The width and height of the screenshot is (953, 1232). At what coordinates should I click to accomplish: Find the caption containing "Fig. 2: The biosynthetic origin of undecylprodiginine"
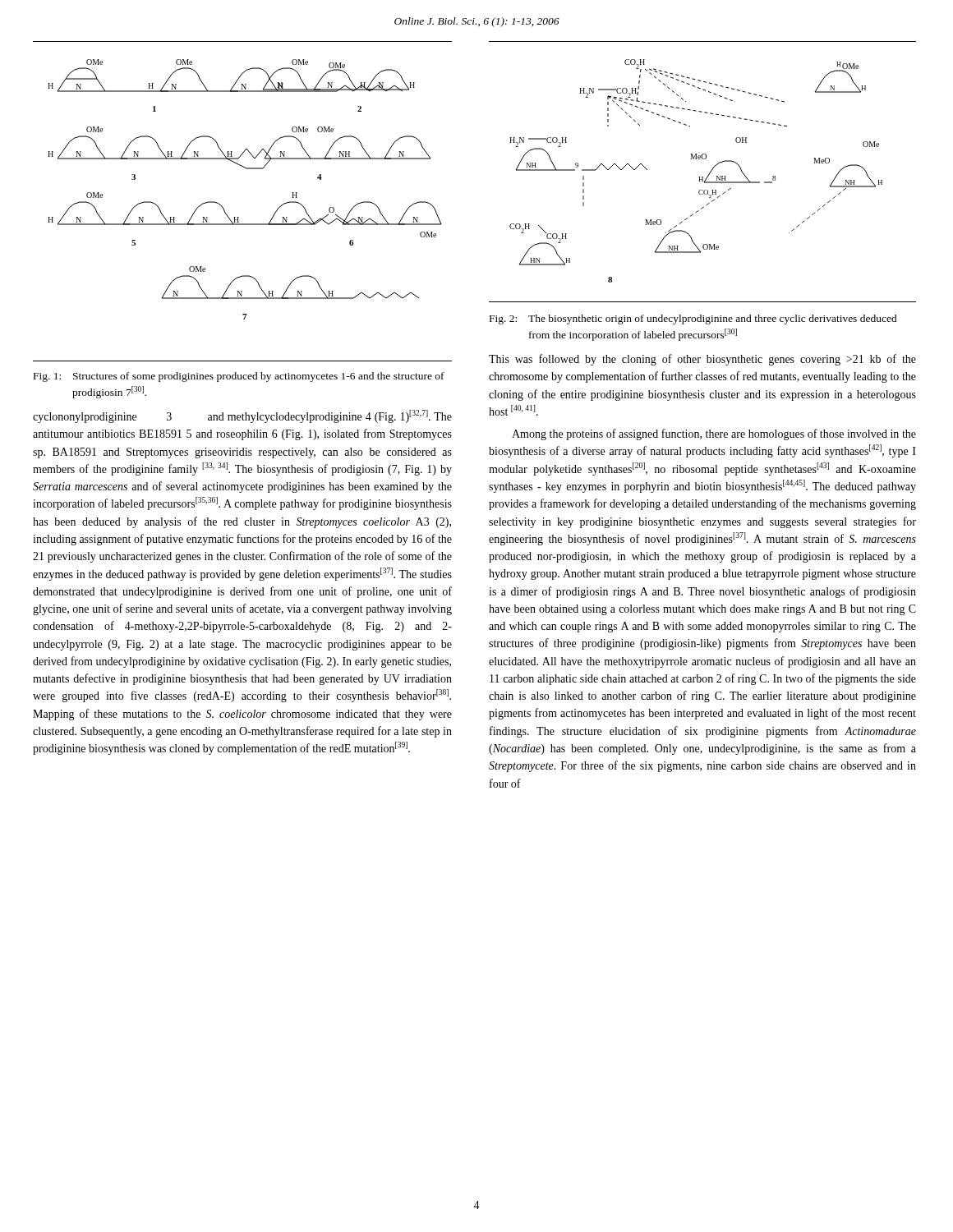[x=702, y=327]
